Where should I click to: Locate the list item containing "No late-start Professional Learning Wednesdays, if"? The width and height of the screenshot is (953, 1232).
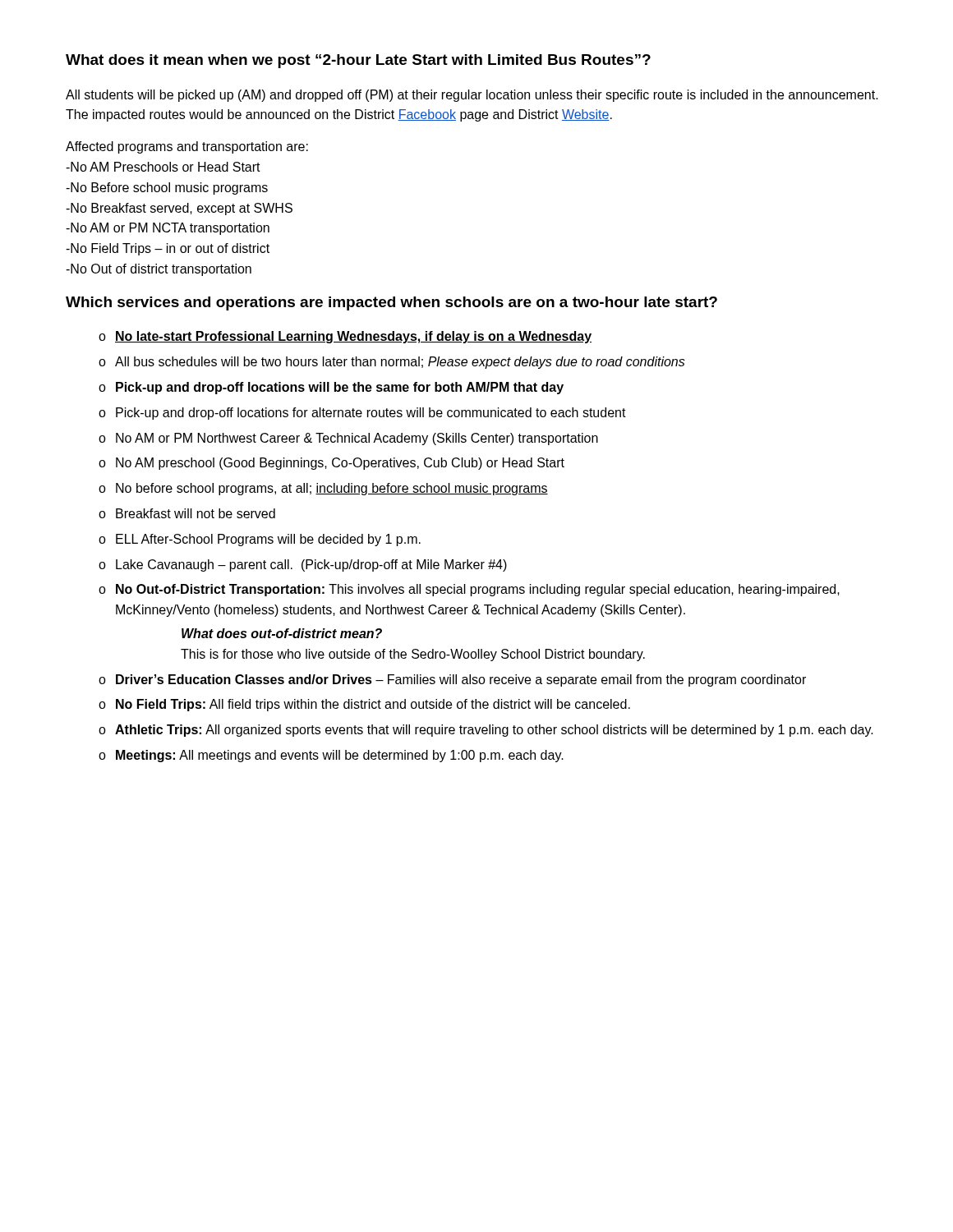[353, 337]
